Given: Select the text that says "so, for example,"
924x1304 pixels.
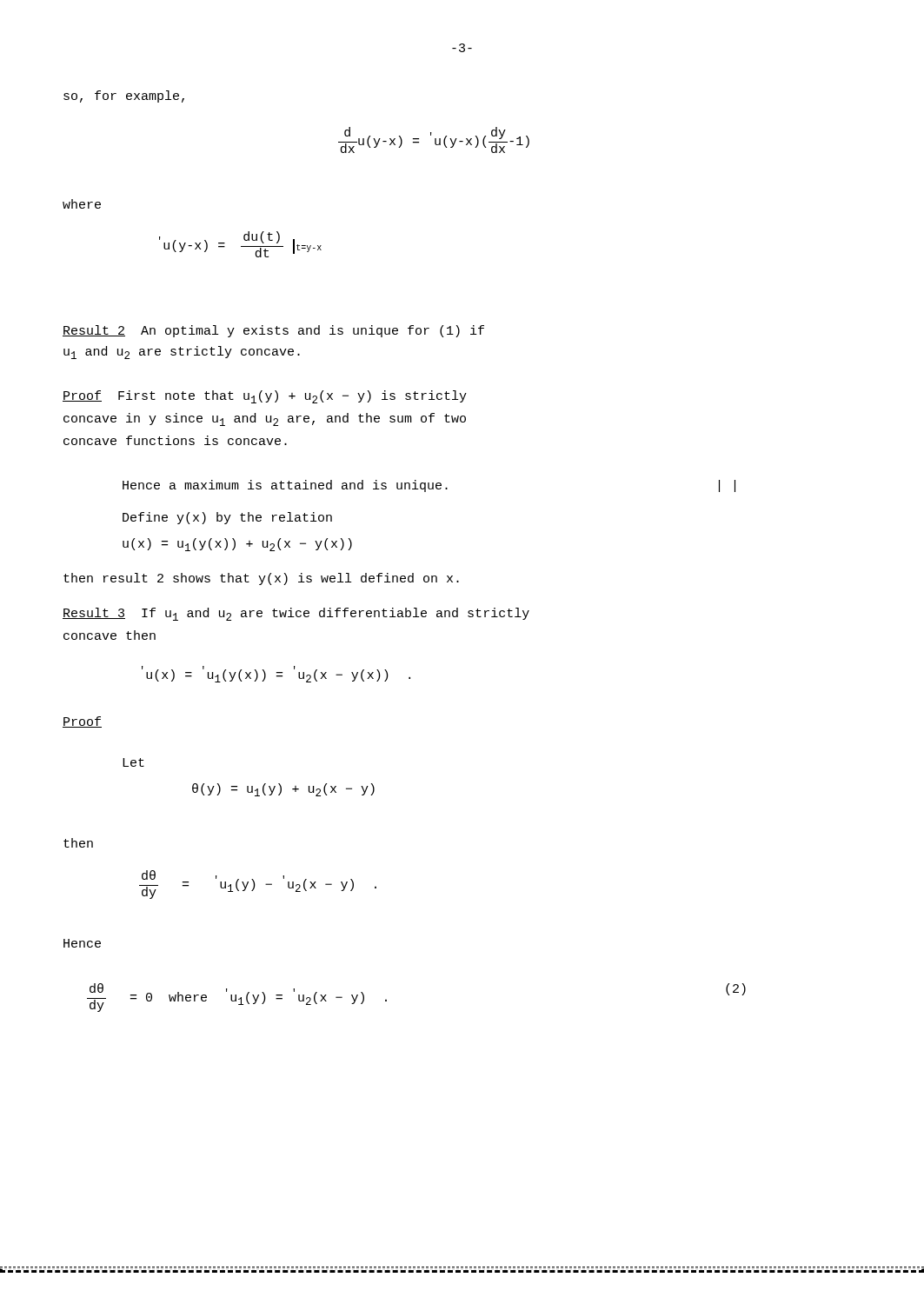Looking at the screenshot, I should pyautogui.click(x=125, y=97).
